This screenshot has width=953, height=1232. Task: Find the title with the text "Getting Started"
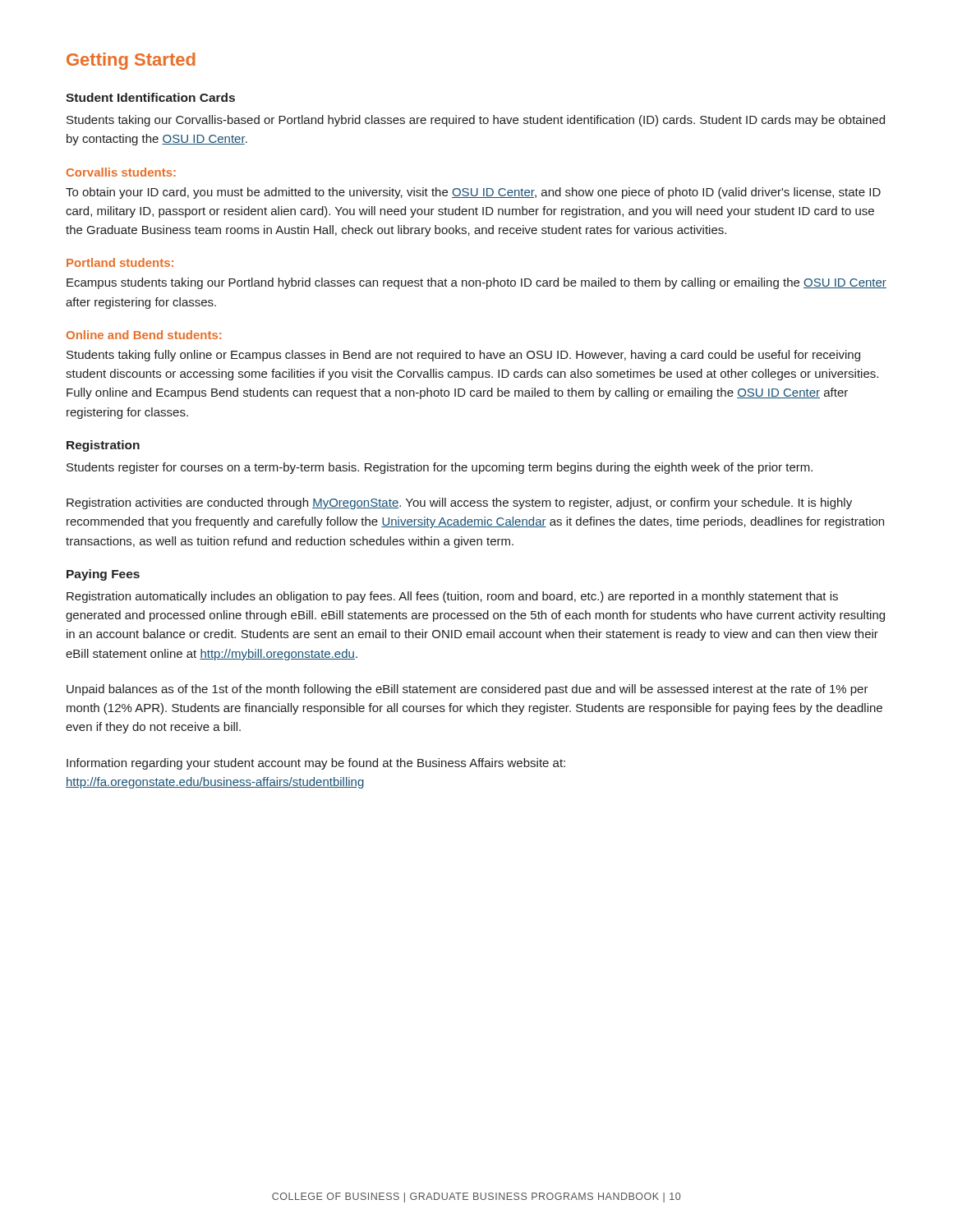point(131,60)
